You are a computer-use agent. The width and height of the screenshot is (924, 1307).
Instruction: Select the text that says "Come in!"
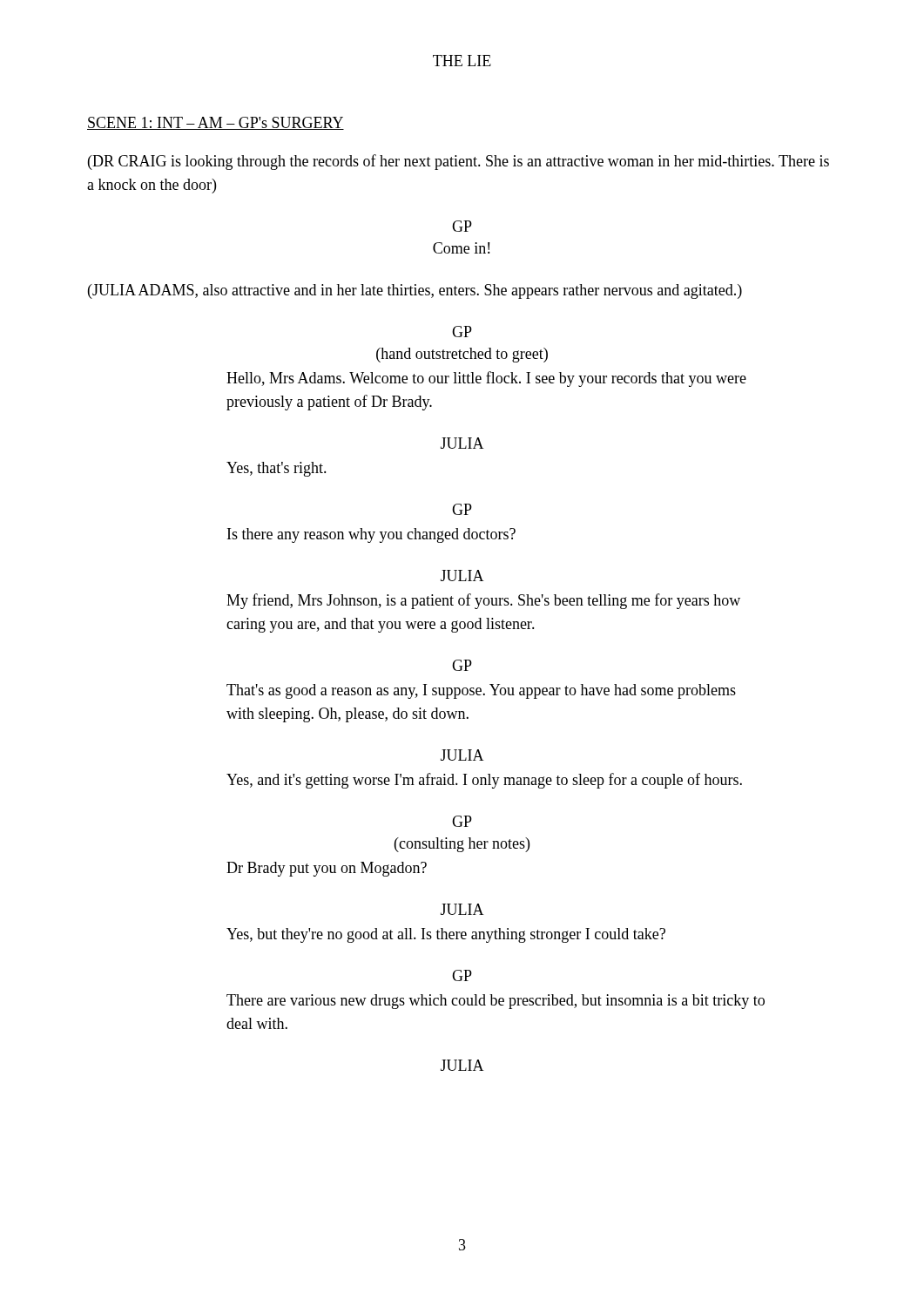(x=462, y=248)
